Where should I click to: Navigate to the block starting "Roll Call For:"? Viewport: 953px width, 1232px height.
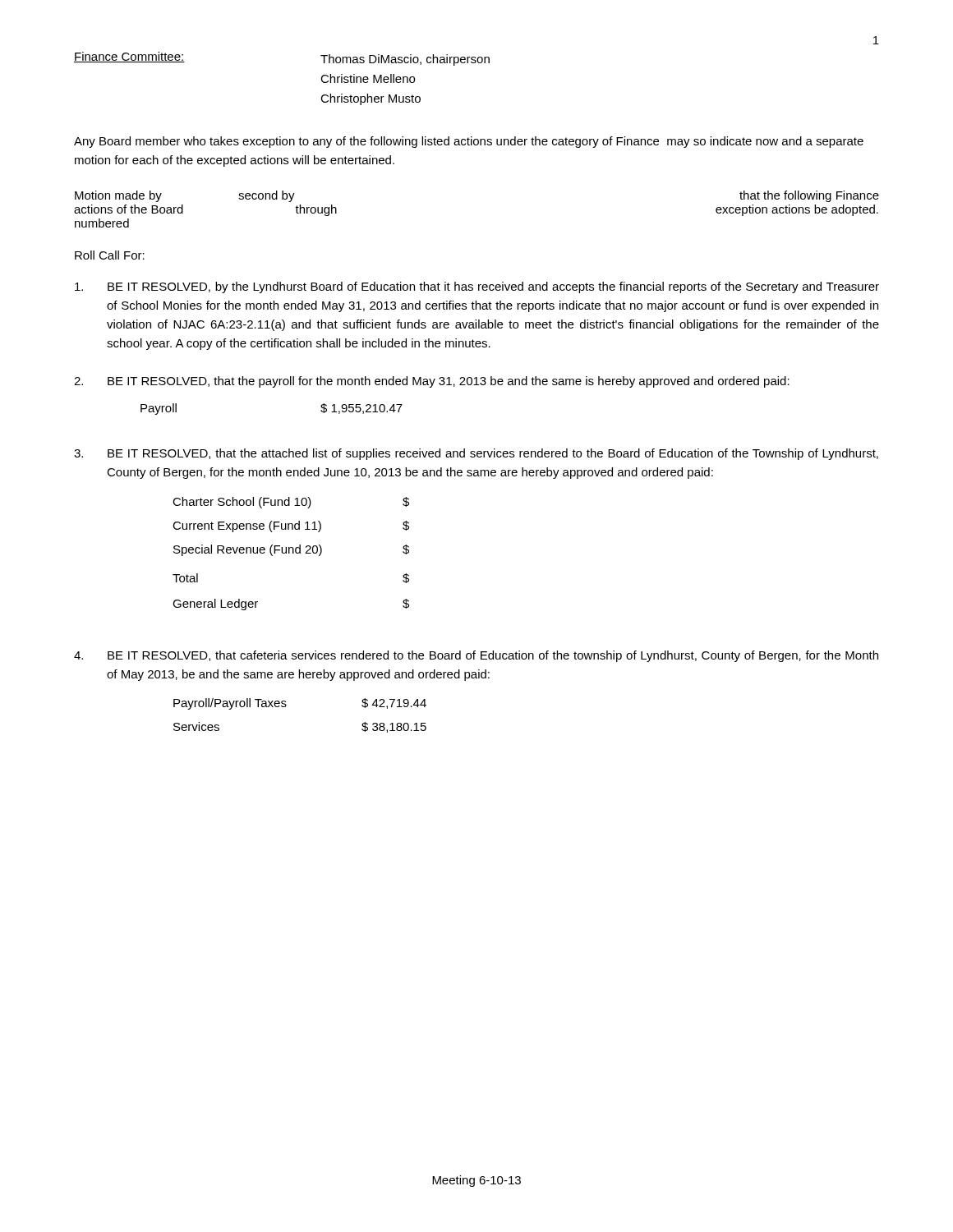click(x=110, y=255)
